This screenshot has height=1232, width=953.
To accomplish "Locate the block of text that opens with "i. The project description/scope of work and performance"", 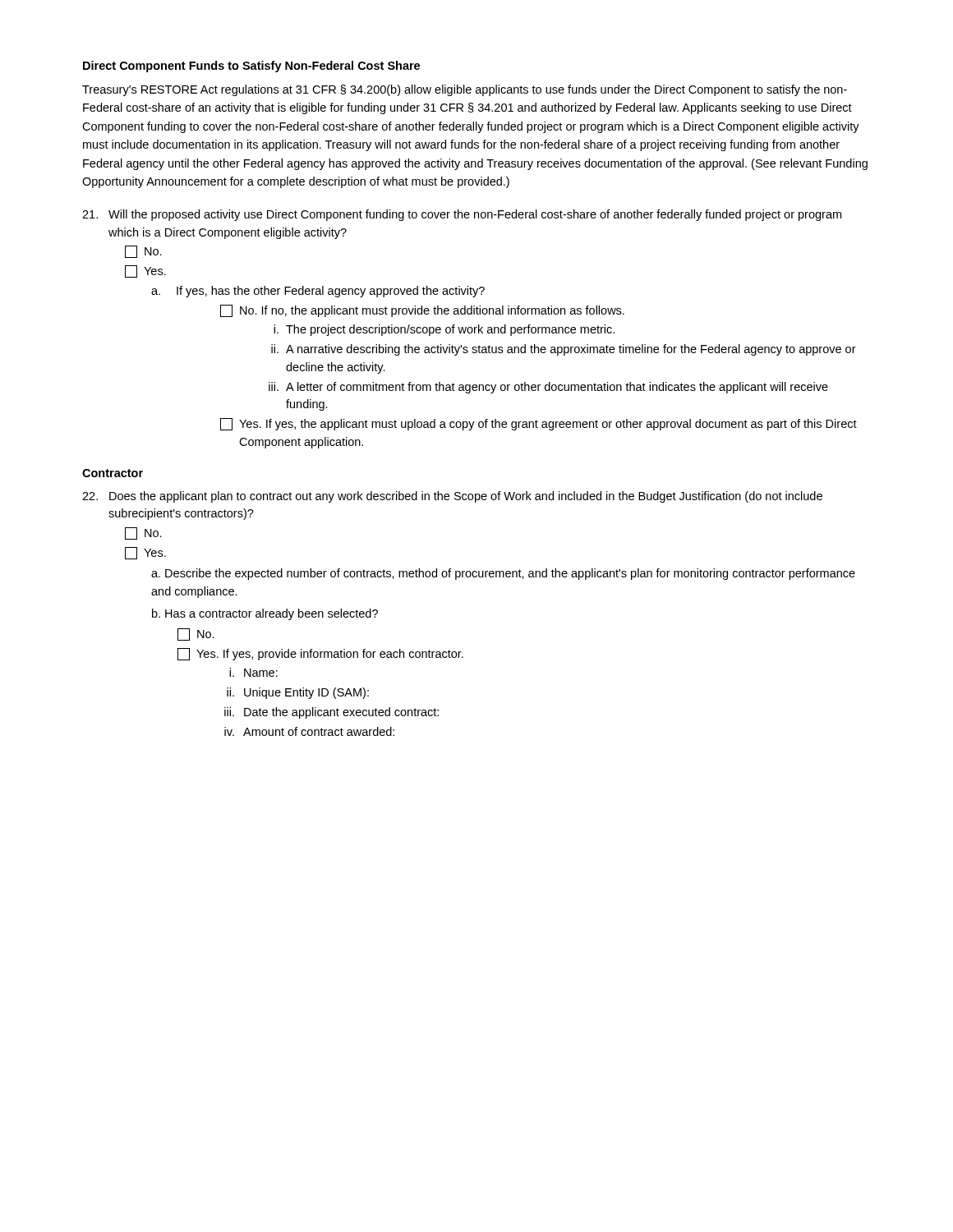I will [559, 330].
